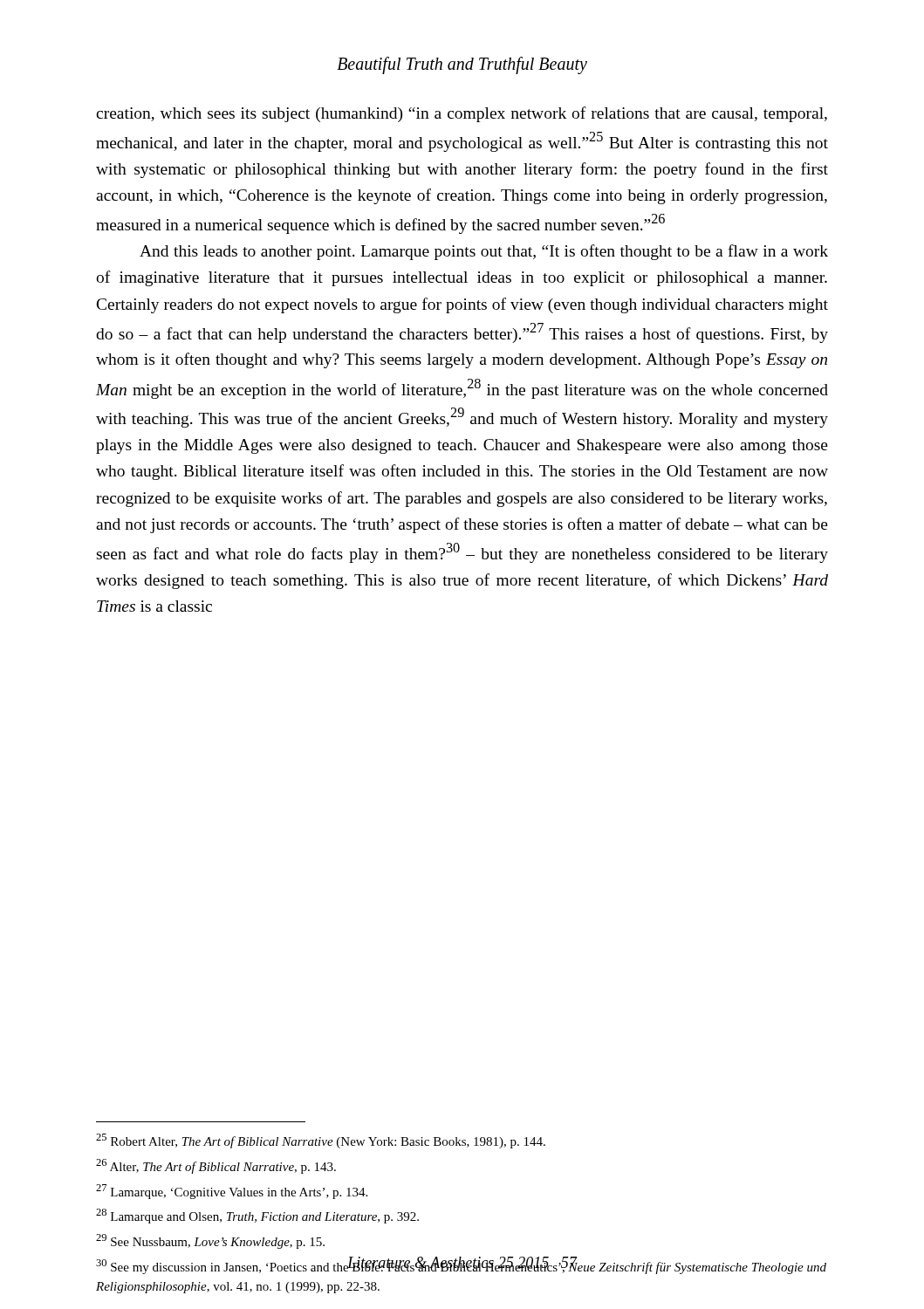Find the footnote with the text "28 Lamarque and"
The image size is (924, 1309).
(258, 1215)
